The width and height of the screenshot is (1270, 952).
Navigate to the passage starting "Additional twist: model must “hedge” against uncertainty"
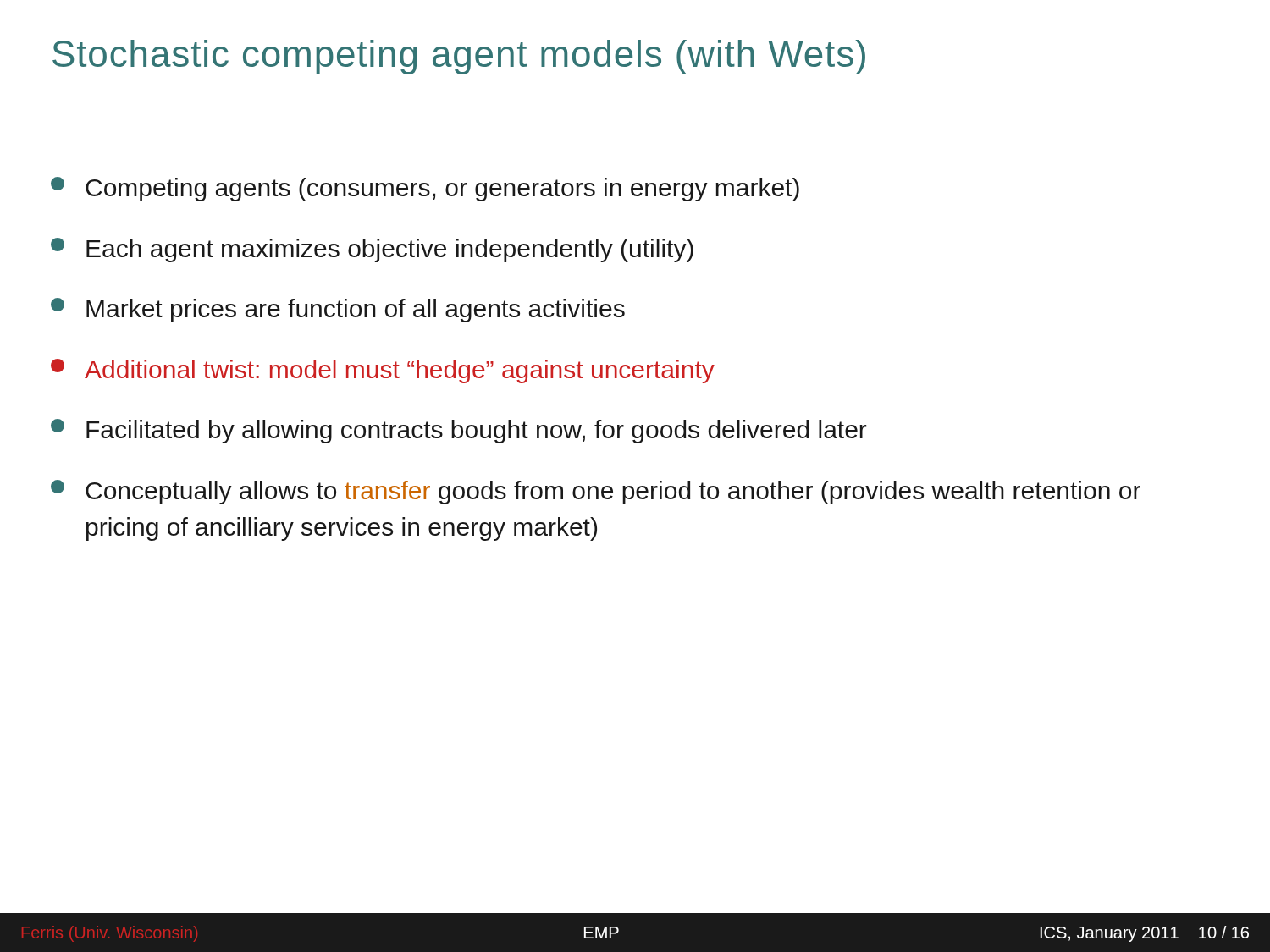click(635, 369)
